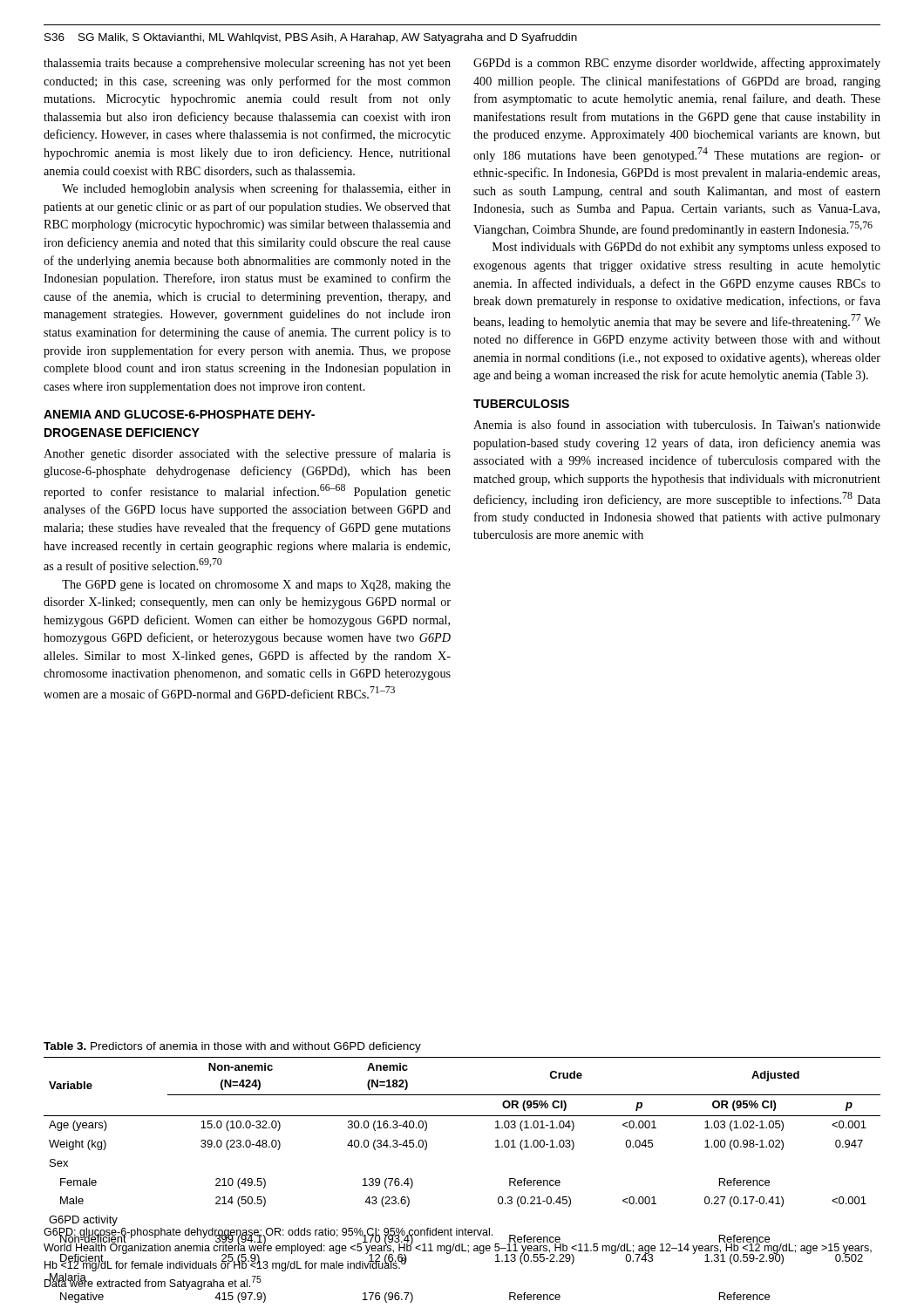Where is the passage that starts "Another genetic disorder associated with the selective"?
Viewport: 924px width, 1308px height.
pyautogui.click(x=247, y=510)
